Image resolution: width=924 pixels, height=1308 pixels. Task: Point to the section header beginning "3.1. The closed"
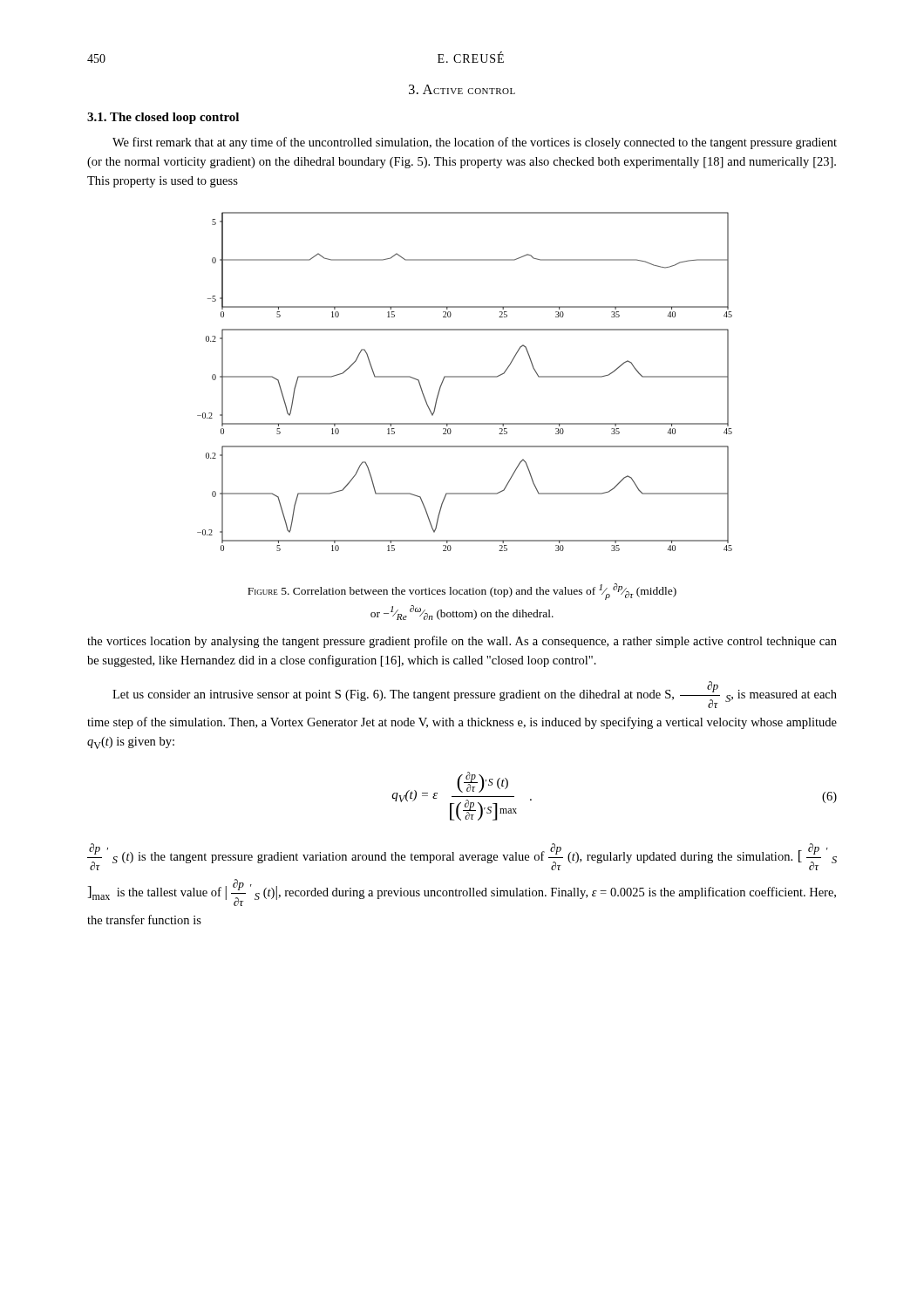[163, 117]
